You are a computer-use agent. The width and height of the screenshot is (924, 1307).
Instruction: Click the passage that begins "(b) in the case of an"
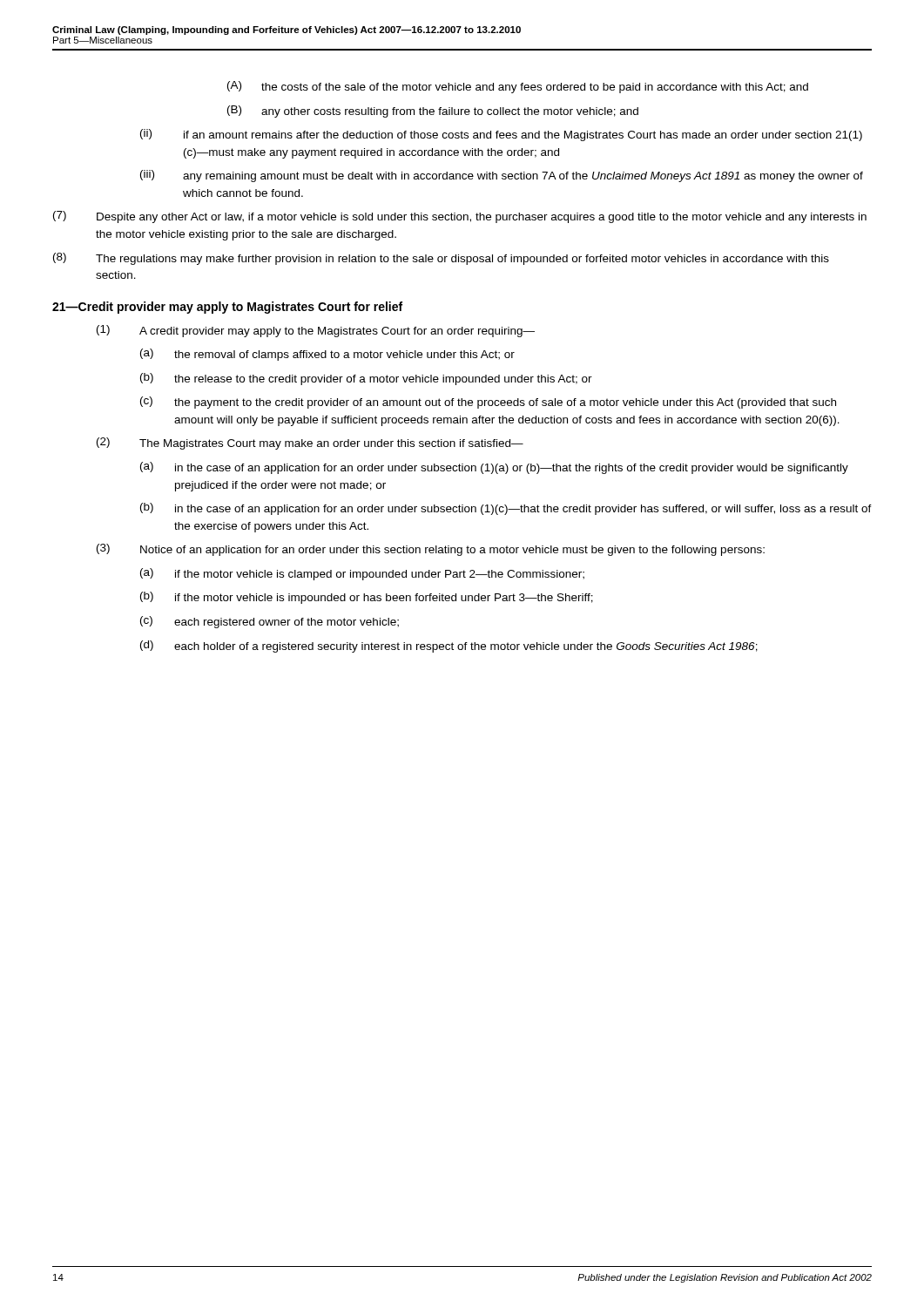click(506, 517)
